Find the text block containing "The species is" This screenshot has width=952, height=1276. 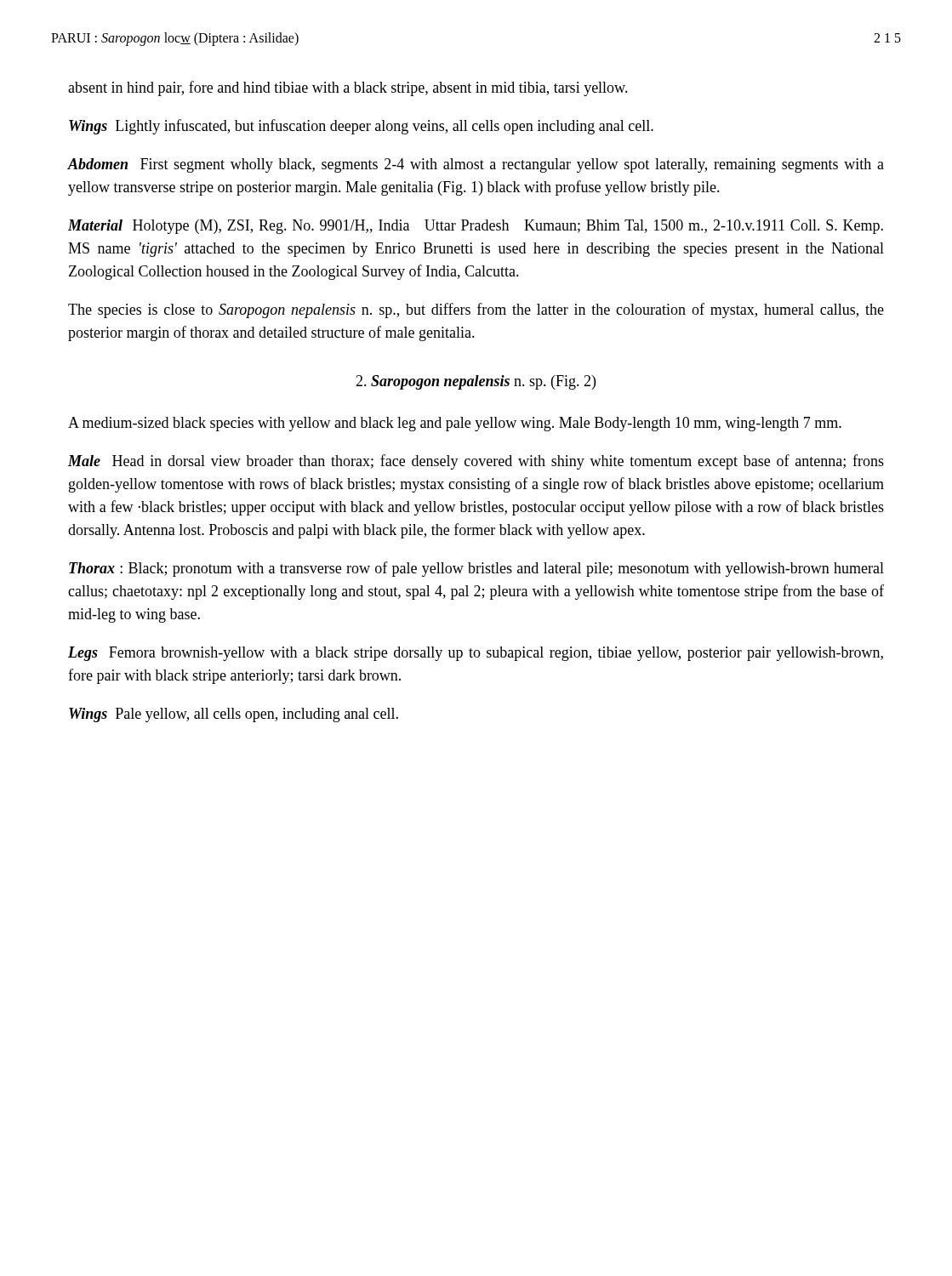coord(476,322)
